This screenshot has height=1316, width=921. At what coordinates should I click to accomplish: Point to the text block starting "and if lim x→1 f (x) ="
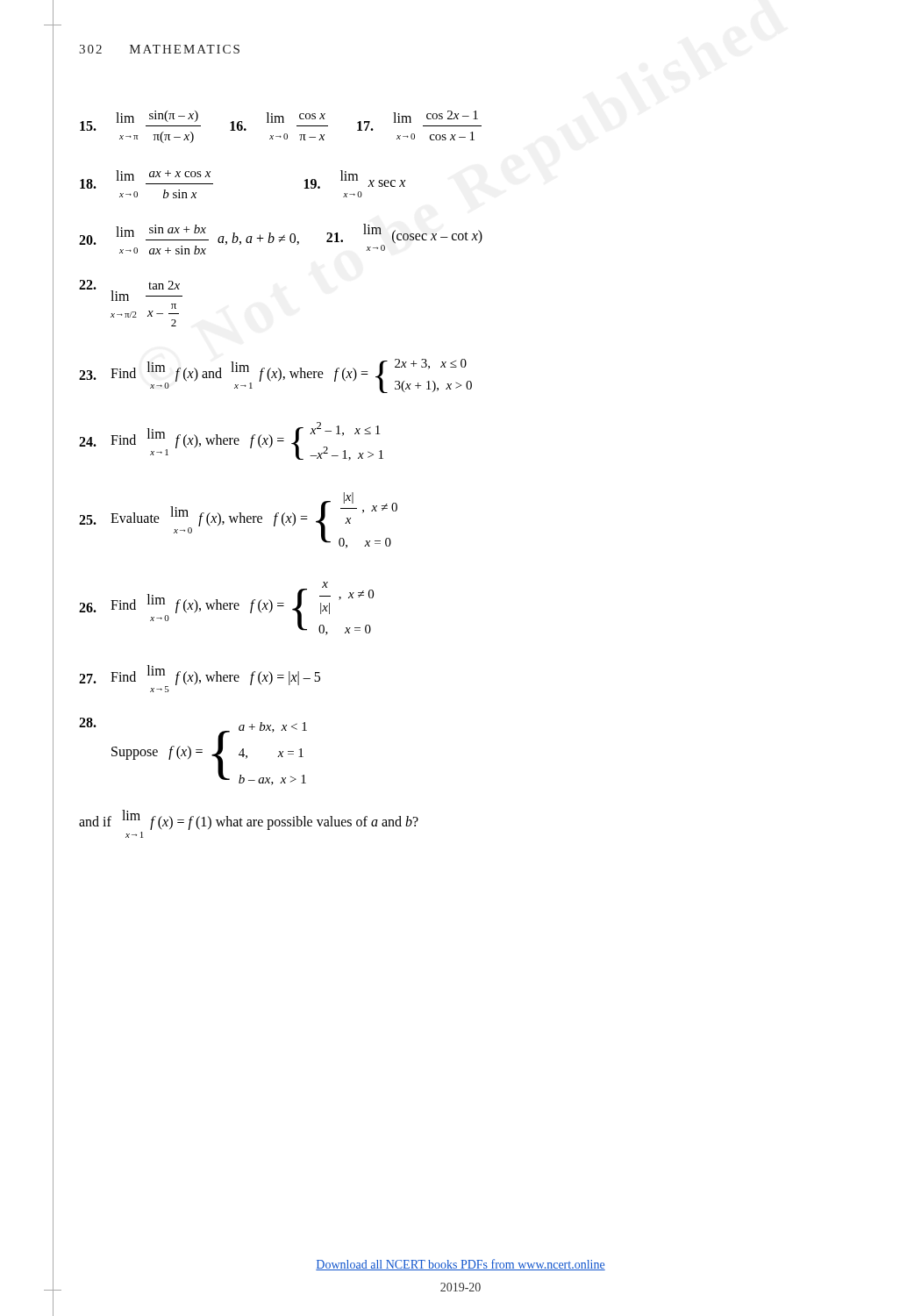(249, 823)
